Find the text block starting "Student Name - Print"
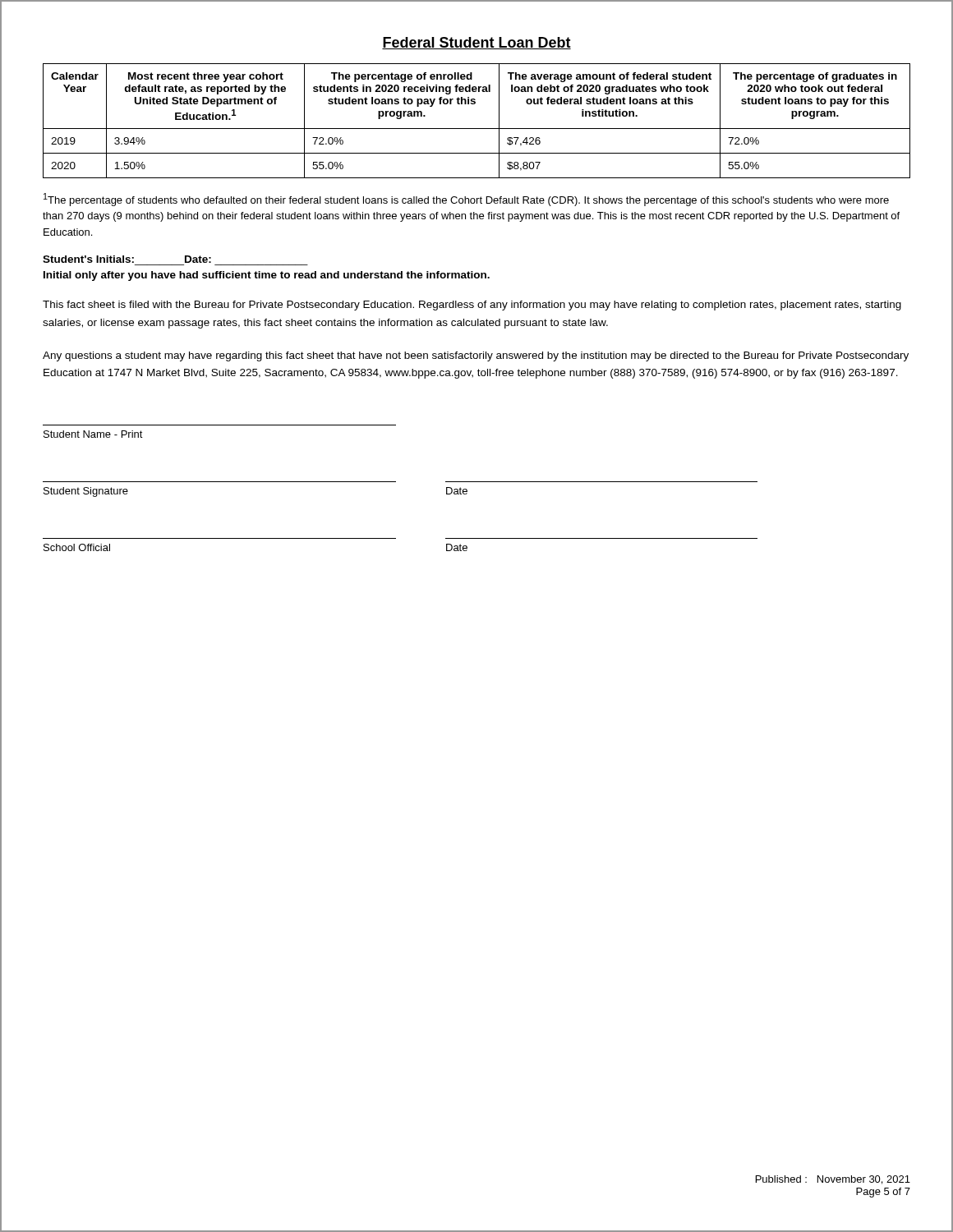The width and height of the screenshot is (953, 1232). pyautogui.click(x=93, y=434)
